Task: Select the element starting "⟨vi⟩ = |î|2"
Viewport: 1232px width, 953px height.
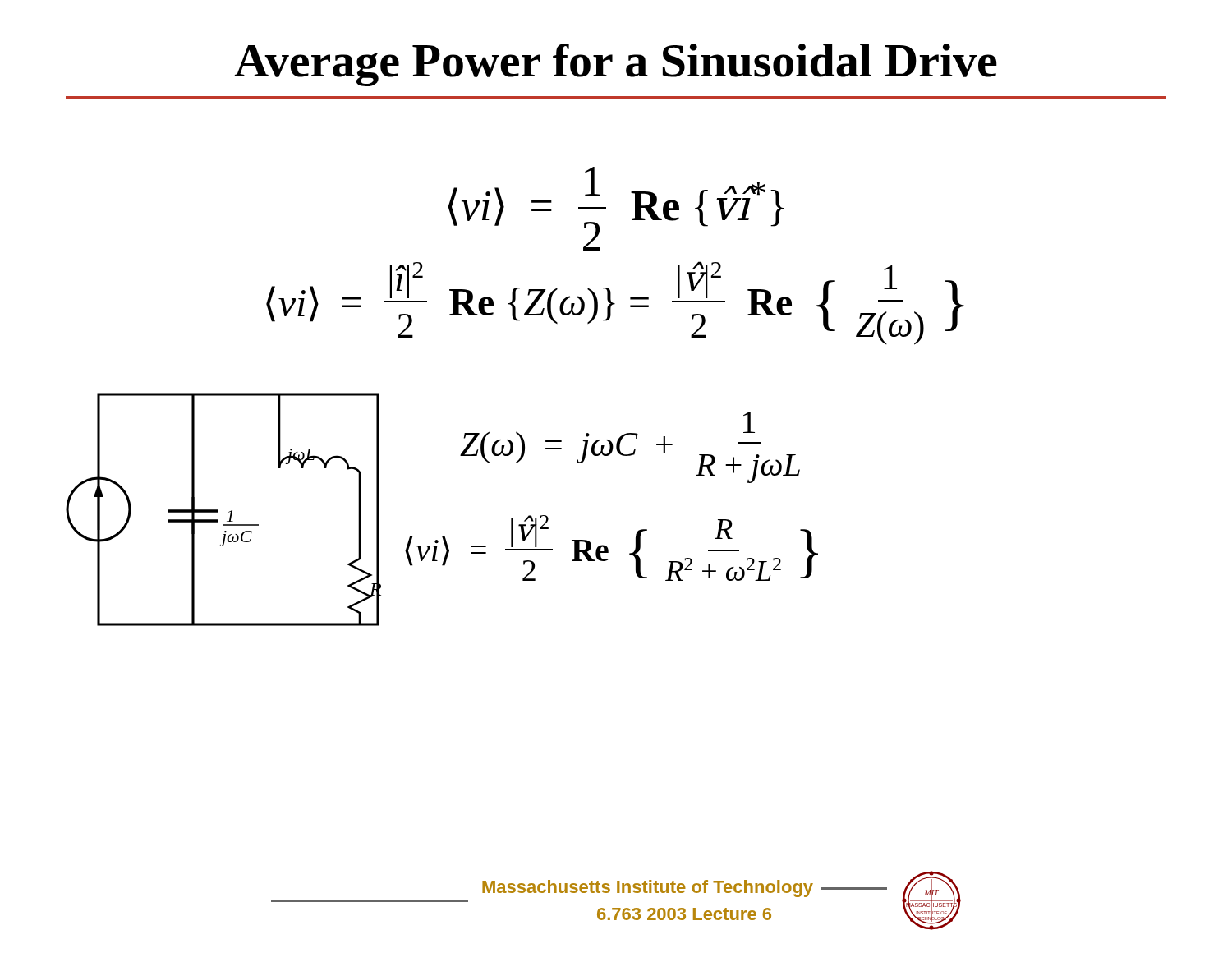Action: tap(616, 302)
